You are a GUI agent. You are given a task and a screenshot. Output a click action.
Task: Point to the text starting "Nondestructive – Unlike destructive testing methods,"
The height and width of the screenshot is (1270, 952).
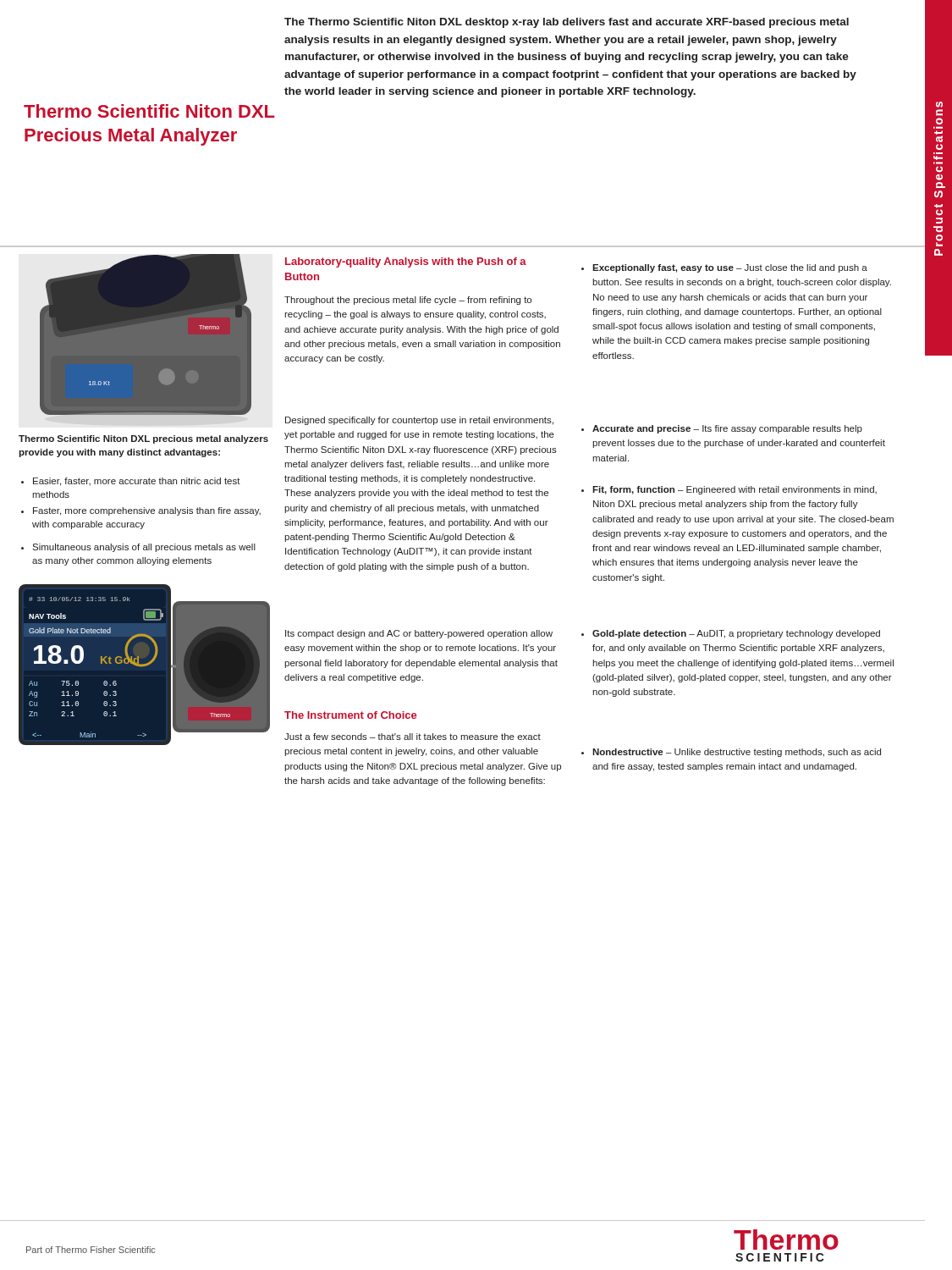[737, 760]
